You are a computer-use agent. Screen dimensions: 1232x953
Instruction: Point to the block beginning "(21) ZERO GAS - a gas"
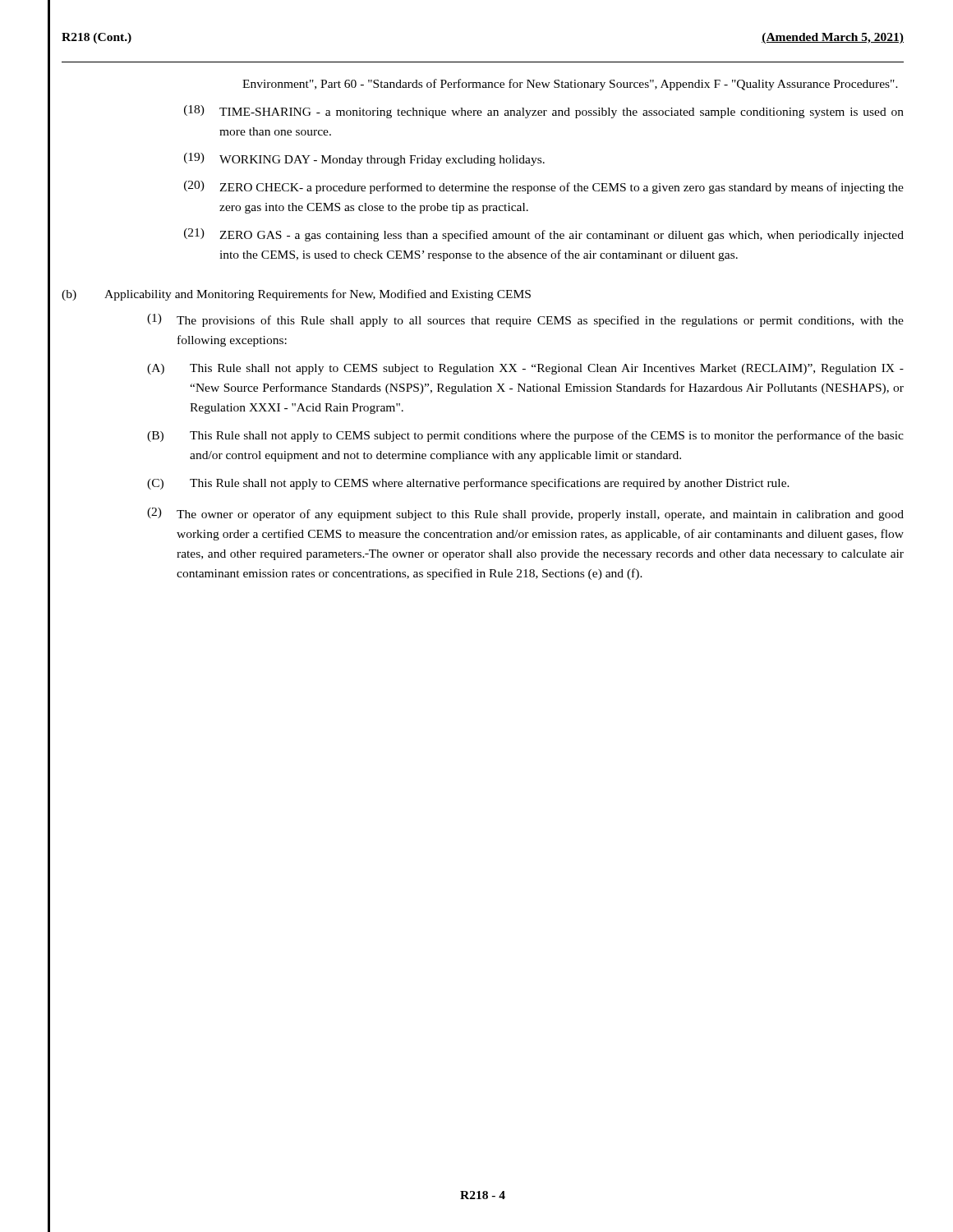(x=525, y=245)
